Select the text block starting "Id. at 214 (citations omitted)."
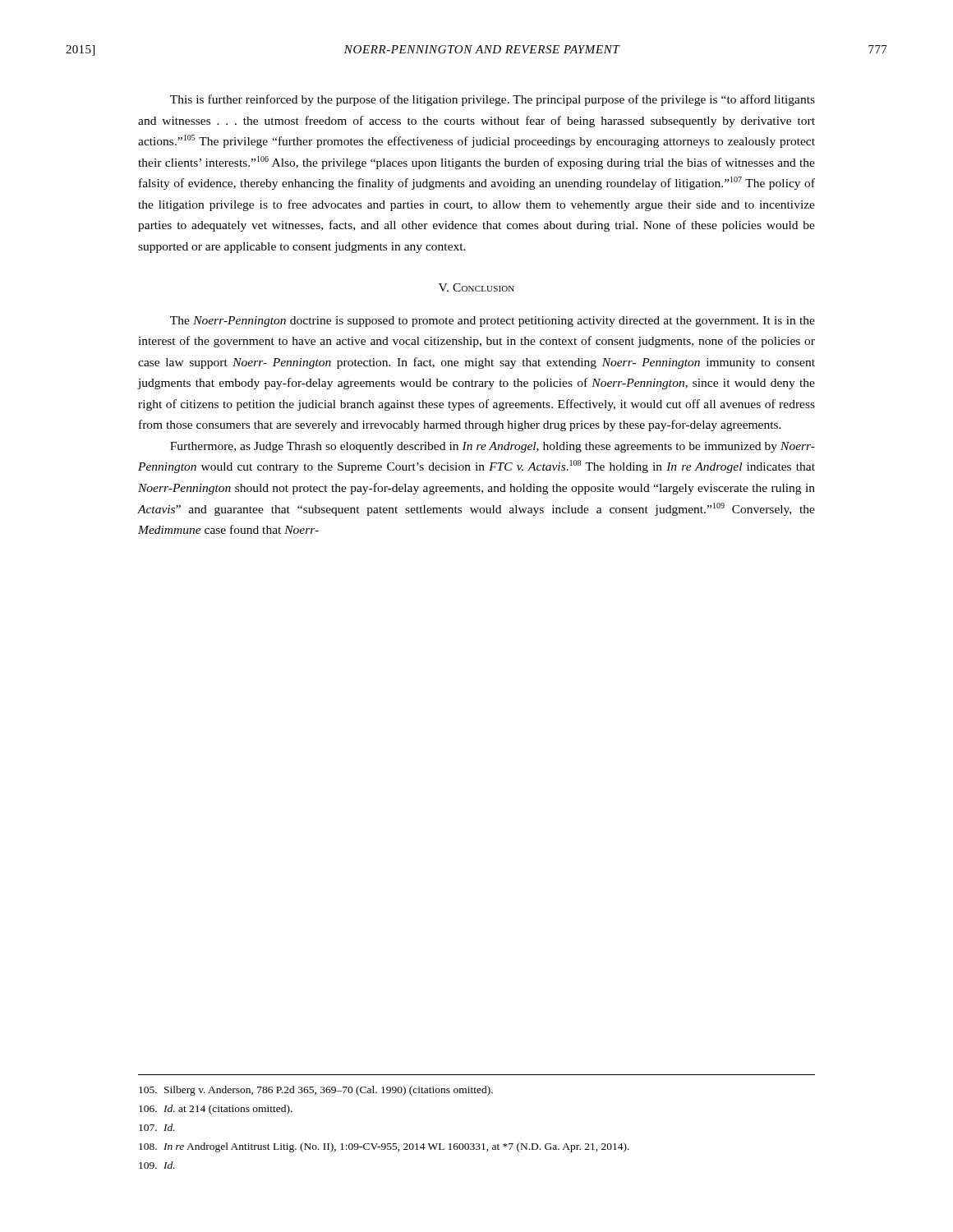Viewport: 953px width, 1232px height. click(x=215, y=1109)
